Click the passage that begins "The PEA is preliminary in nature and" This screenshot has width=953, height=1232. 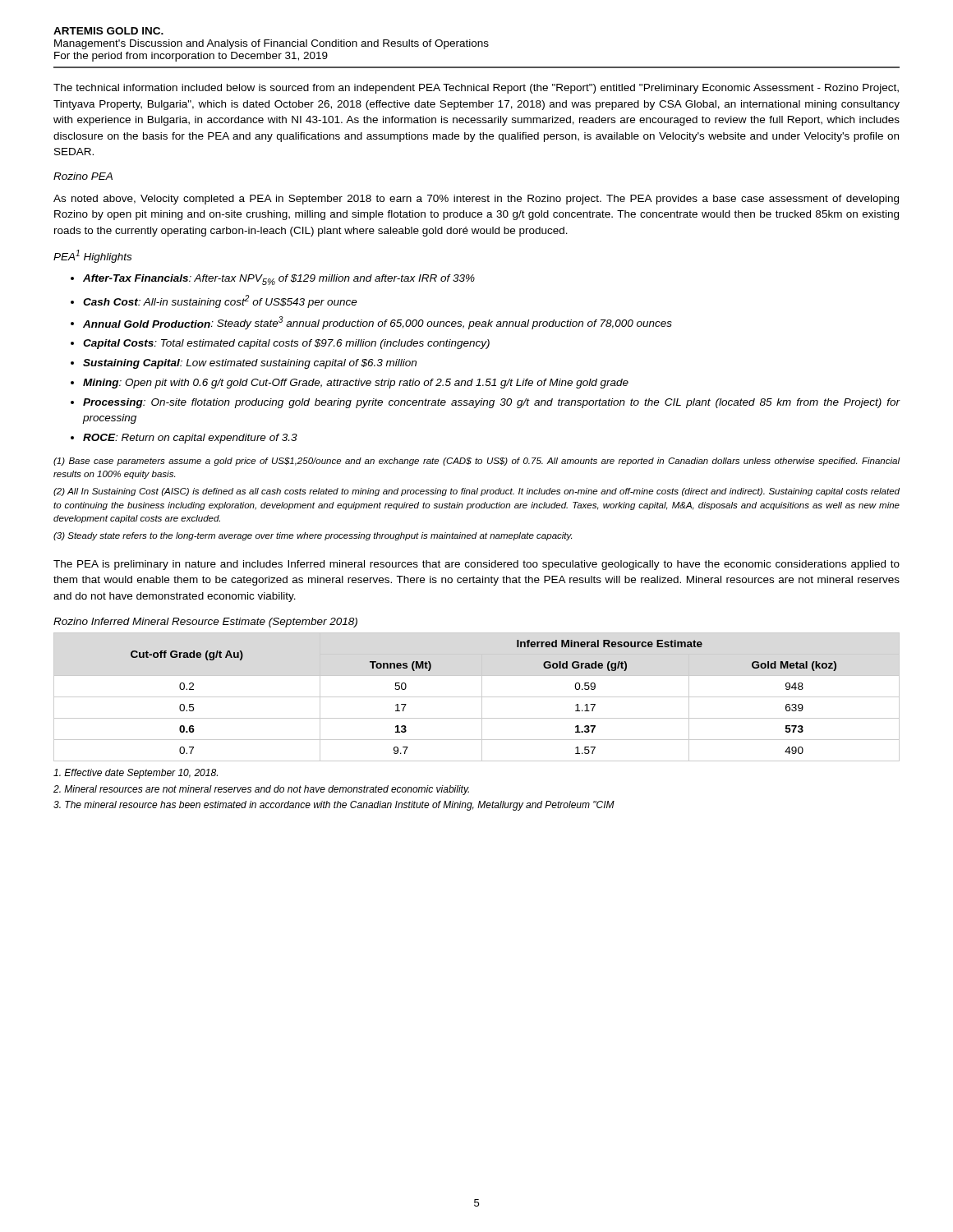pyautogui.click(x=476, y=580)
